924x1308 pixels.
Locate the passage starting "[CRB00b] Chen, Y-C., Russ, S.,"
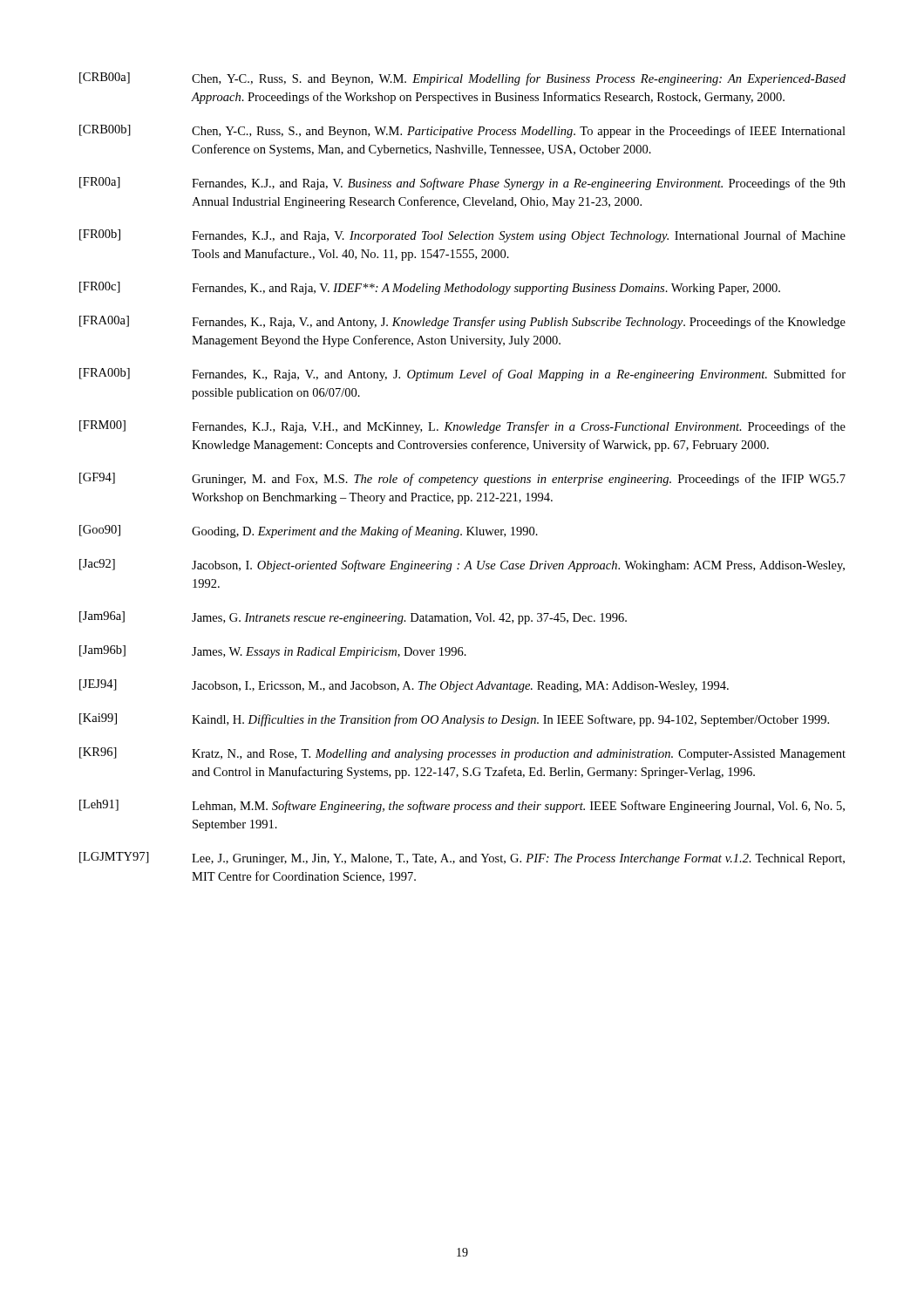coord(462,140)
